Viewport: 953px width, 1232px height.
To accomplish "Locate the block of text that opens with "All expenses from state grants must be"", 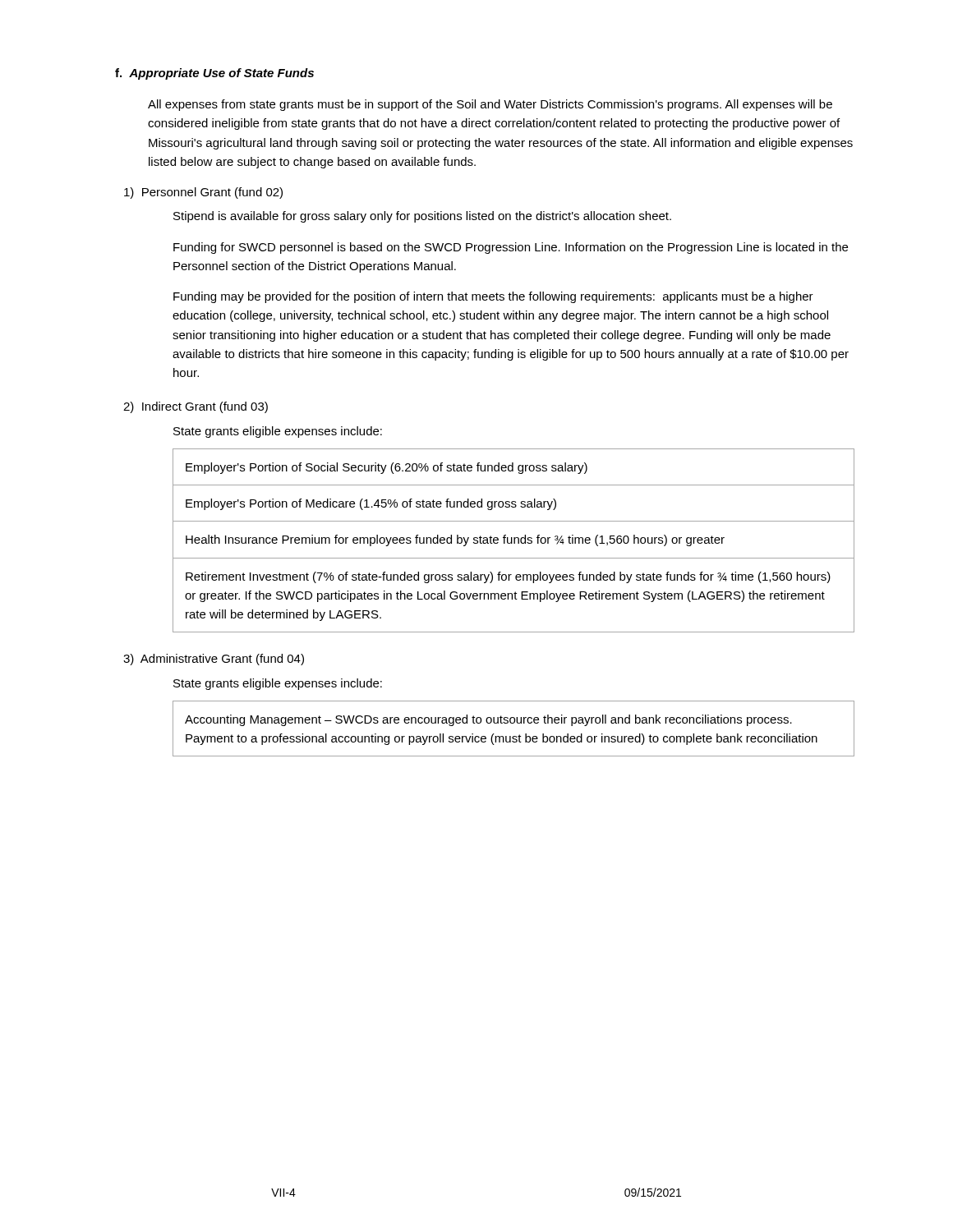I will coord(500,133).
